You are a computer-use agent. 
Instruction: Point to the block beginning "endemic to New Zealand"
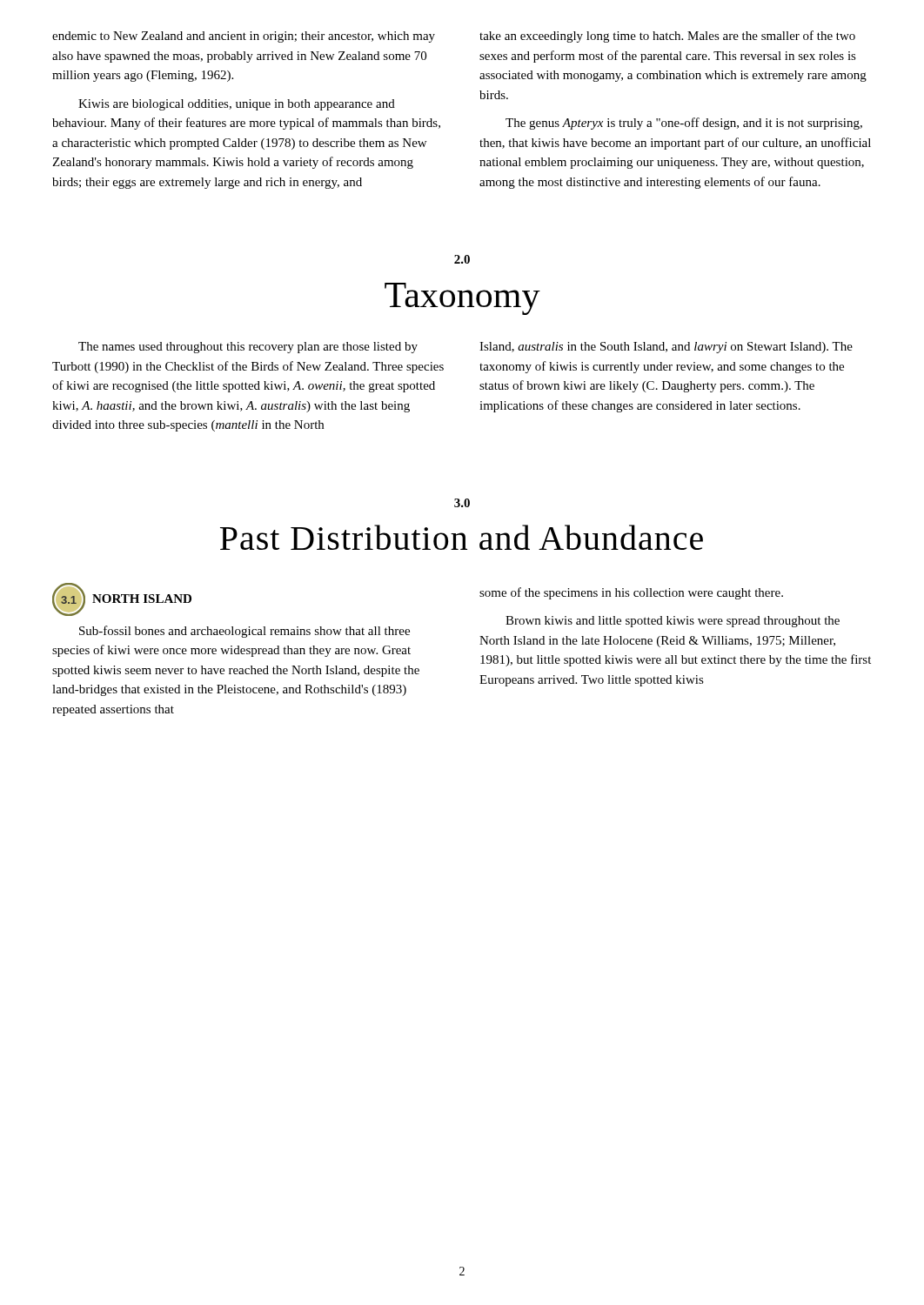click(248, 109)
